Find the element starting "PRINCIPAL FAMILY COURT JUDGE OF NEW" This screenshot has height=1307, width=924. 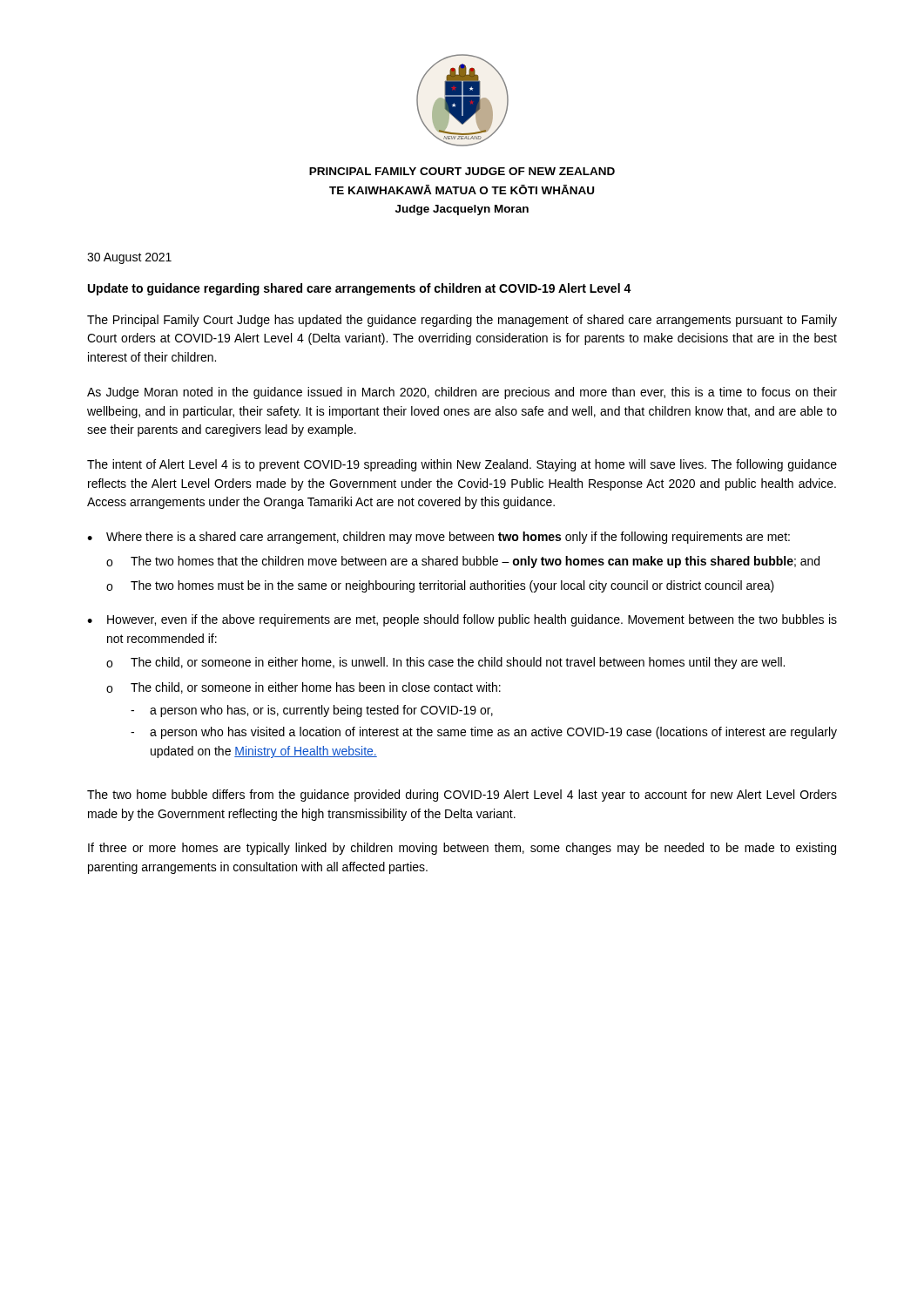coord(462,190)
